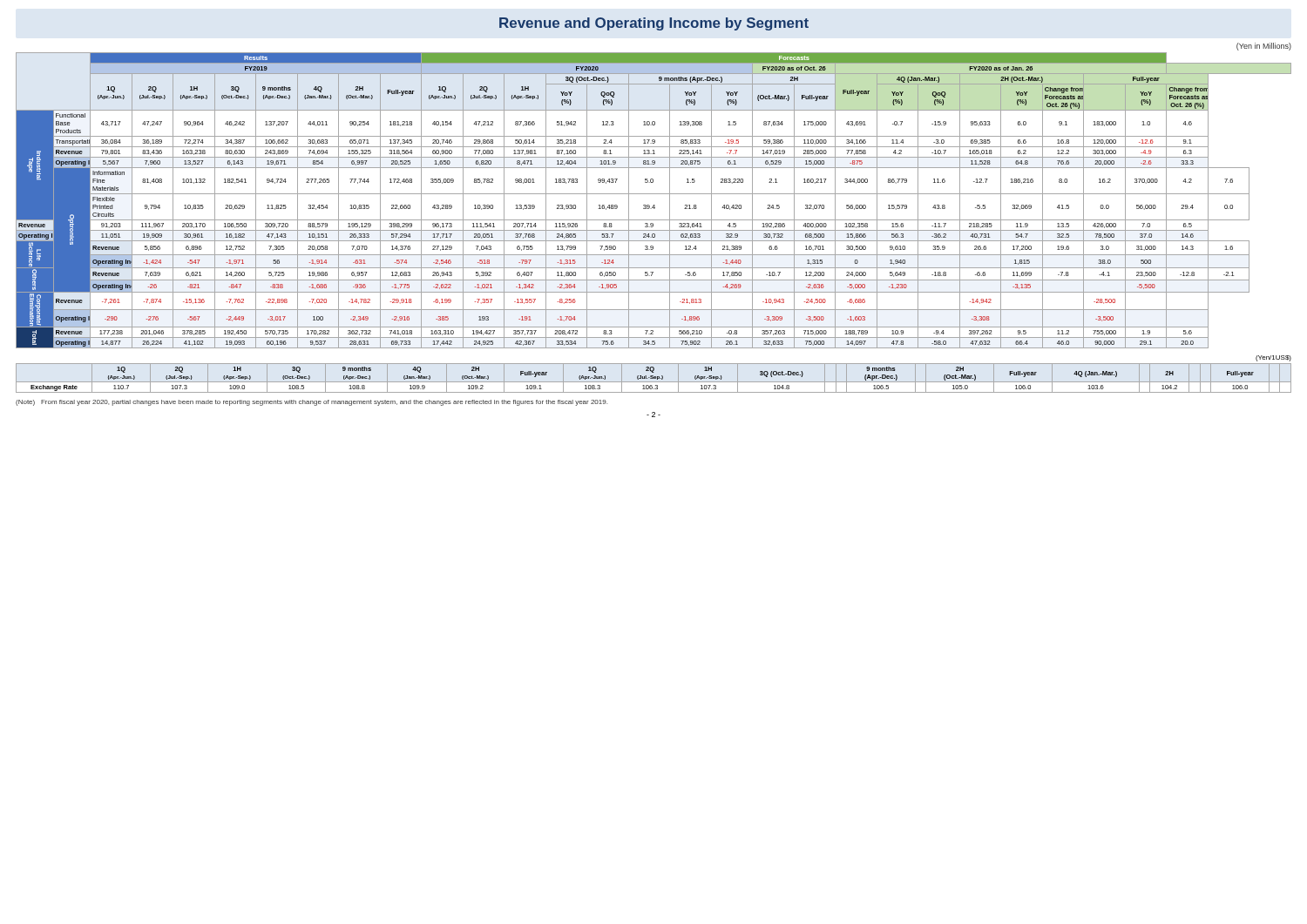Select a footnote

click(312, 402)
